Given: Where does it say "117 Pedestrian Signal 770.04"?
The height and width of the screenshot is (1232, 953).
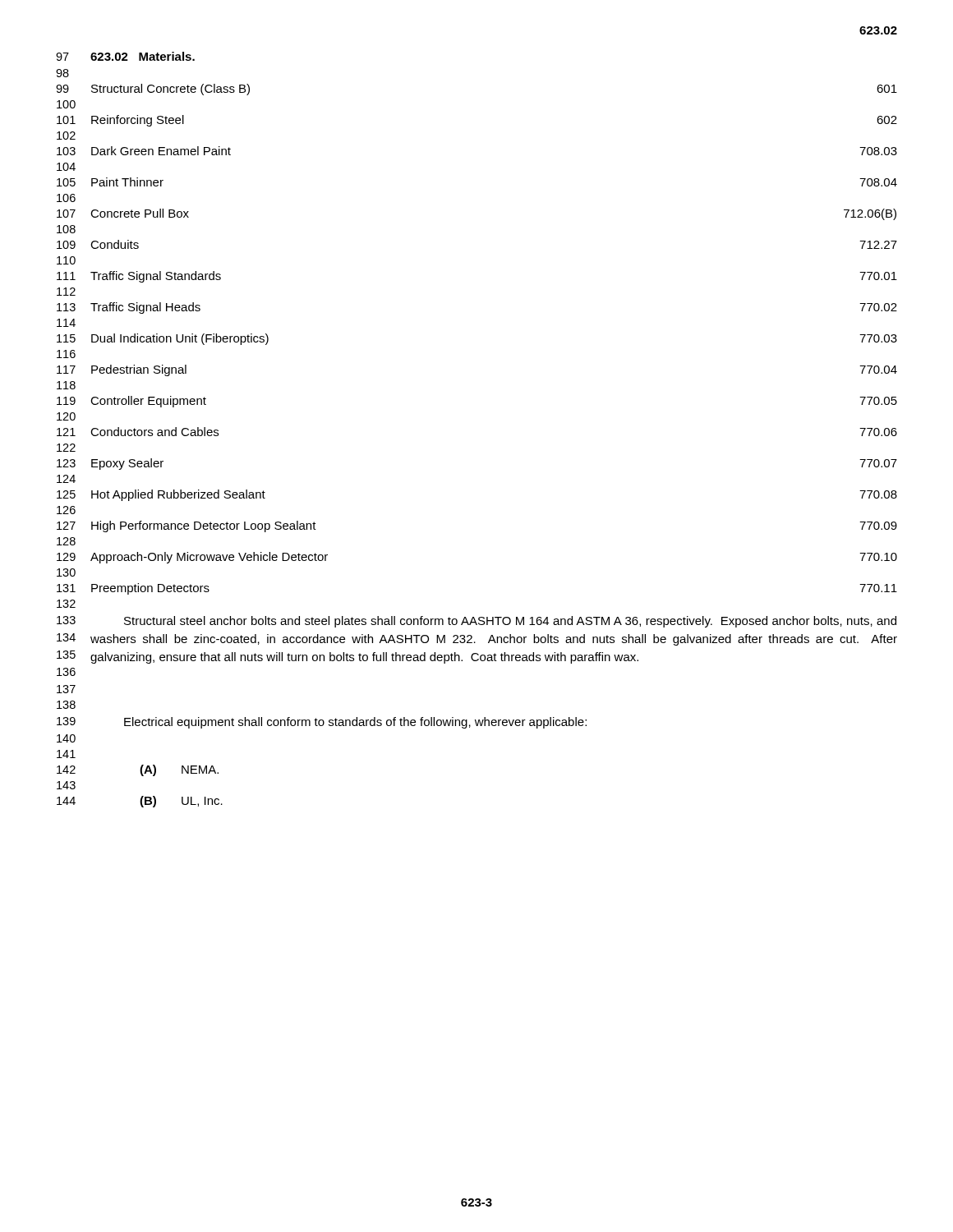Looking at the screenshot, I should 141,370.
